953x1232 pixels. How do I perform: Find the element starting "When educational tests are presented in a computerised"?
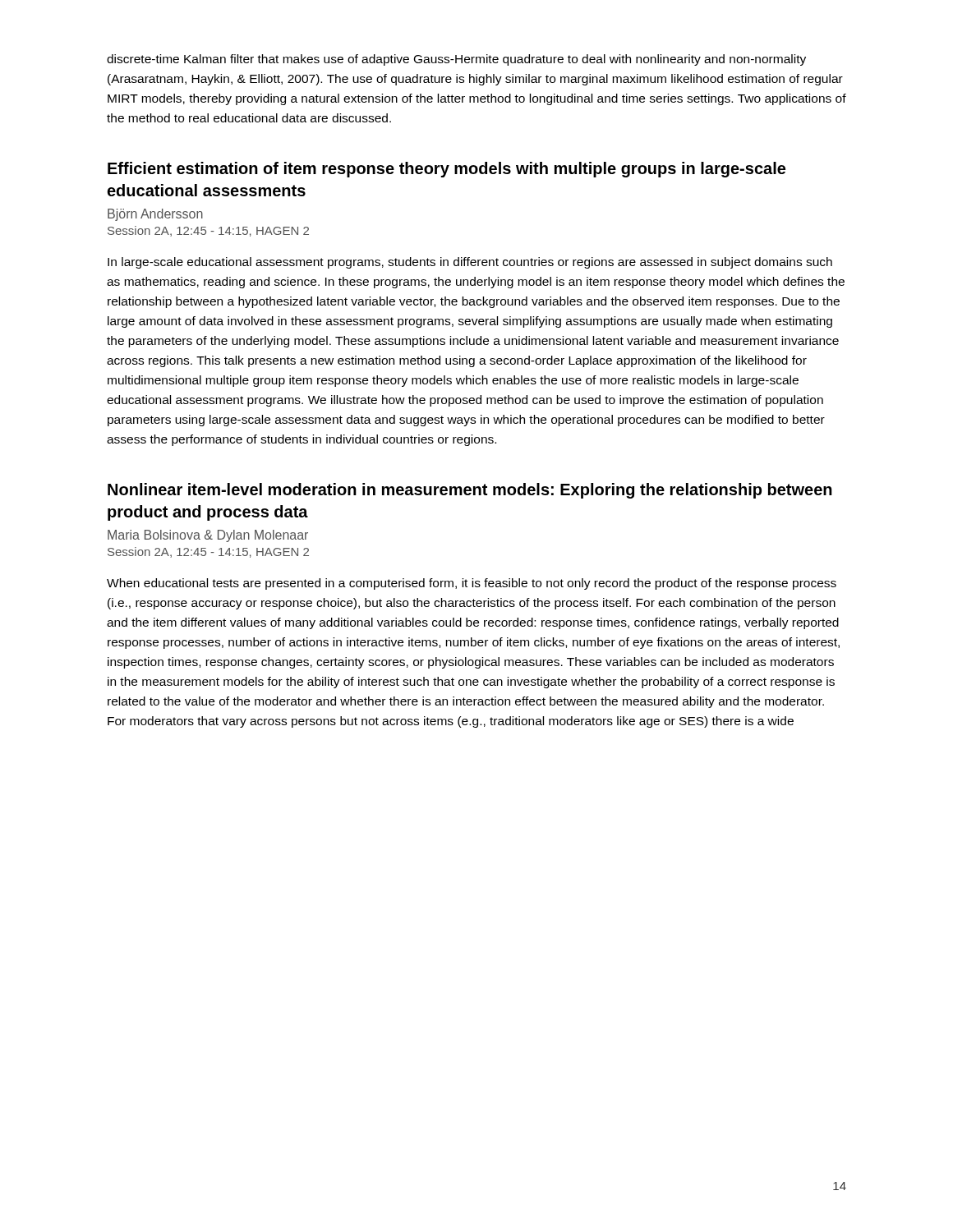[x=474, y=652]
